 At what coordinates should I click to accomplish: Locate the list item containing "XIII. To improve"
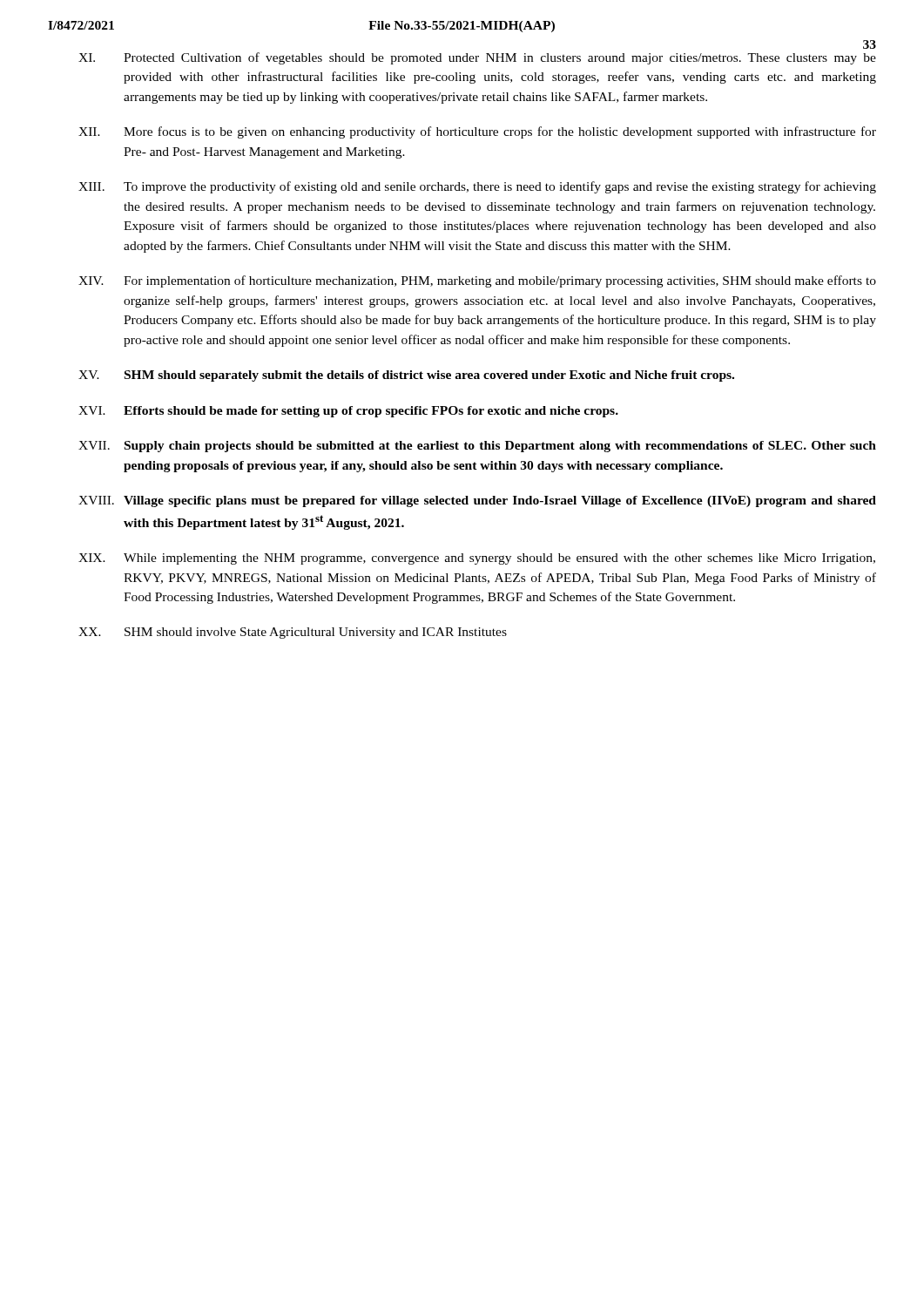(477, 216)
